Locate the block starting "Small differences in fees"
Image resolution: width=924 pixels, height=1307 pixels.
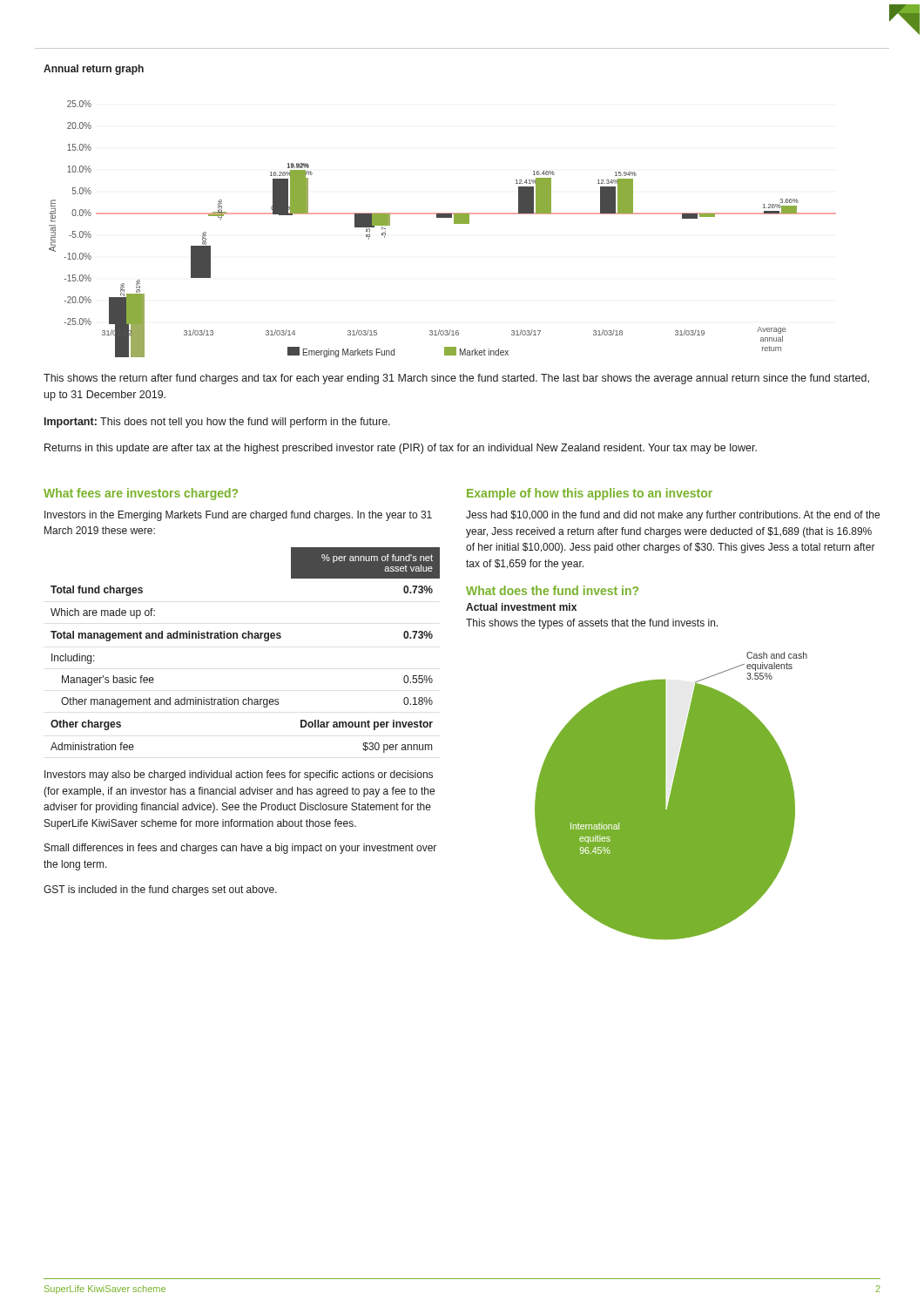(x=240, y=856)
